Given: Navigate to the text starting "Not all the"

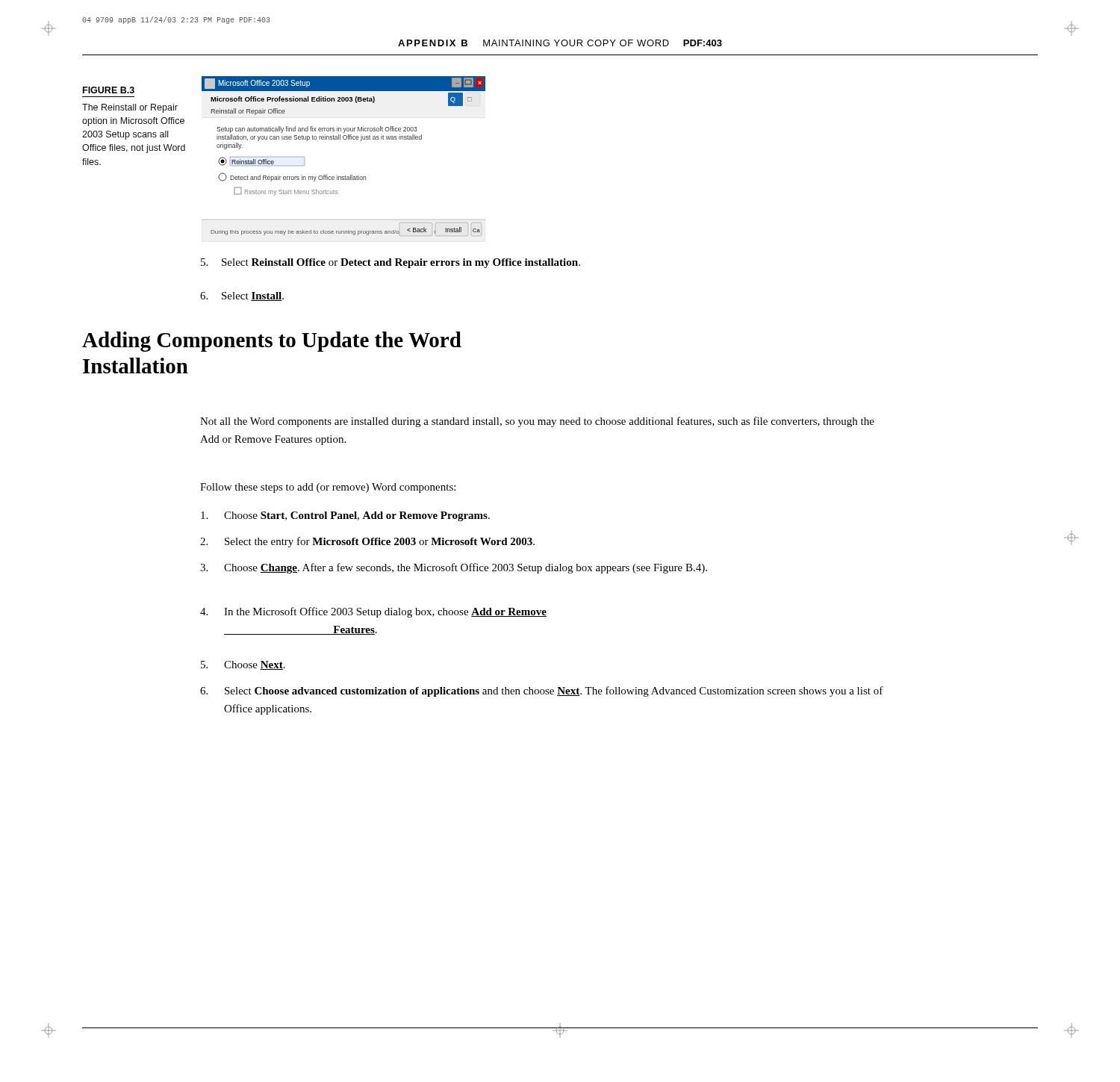Looking at the screenshot, I should pos(537,430).
